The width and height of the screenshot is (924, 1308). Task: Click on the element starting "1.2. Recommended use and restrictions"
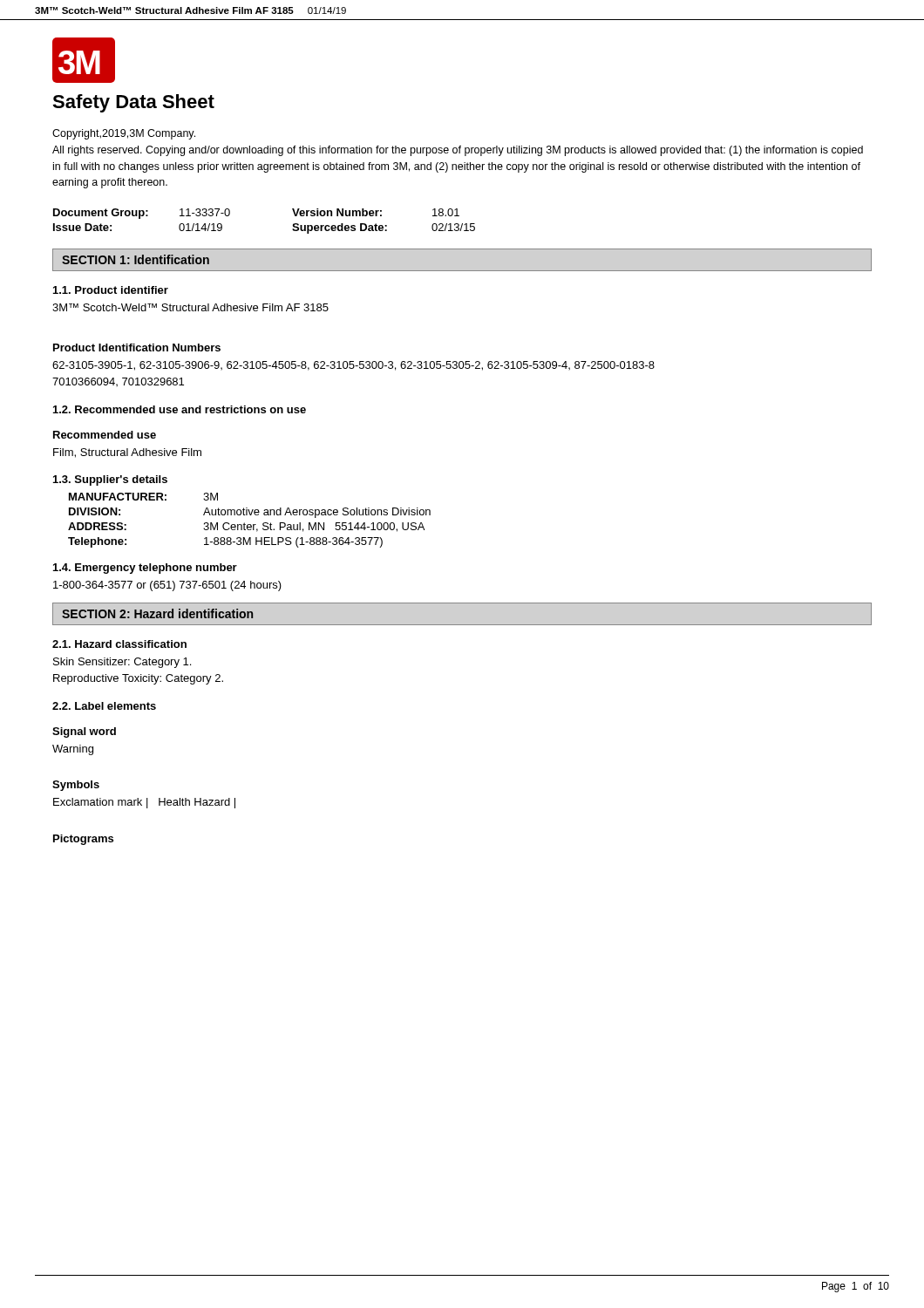pyautogui.click(x=179, y=409)
